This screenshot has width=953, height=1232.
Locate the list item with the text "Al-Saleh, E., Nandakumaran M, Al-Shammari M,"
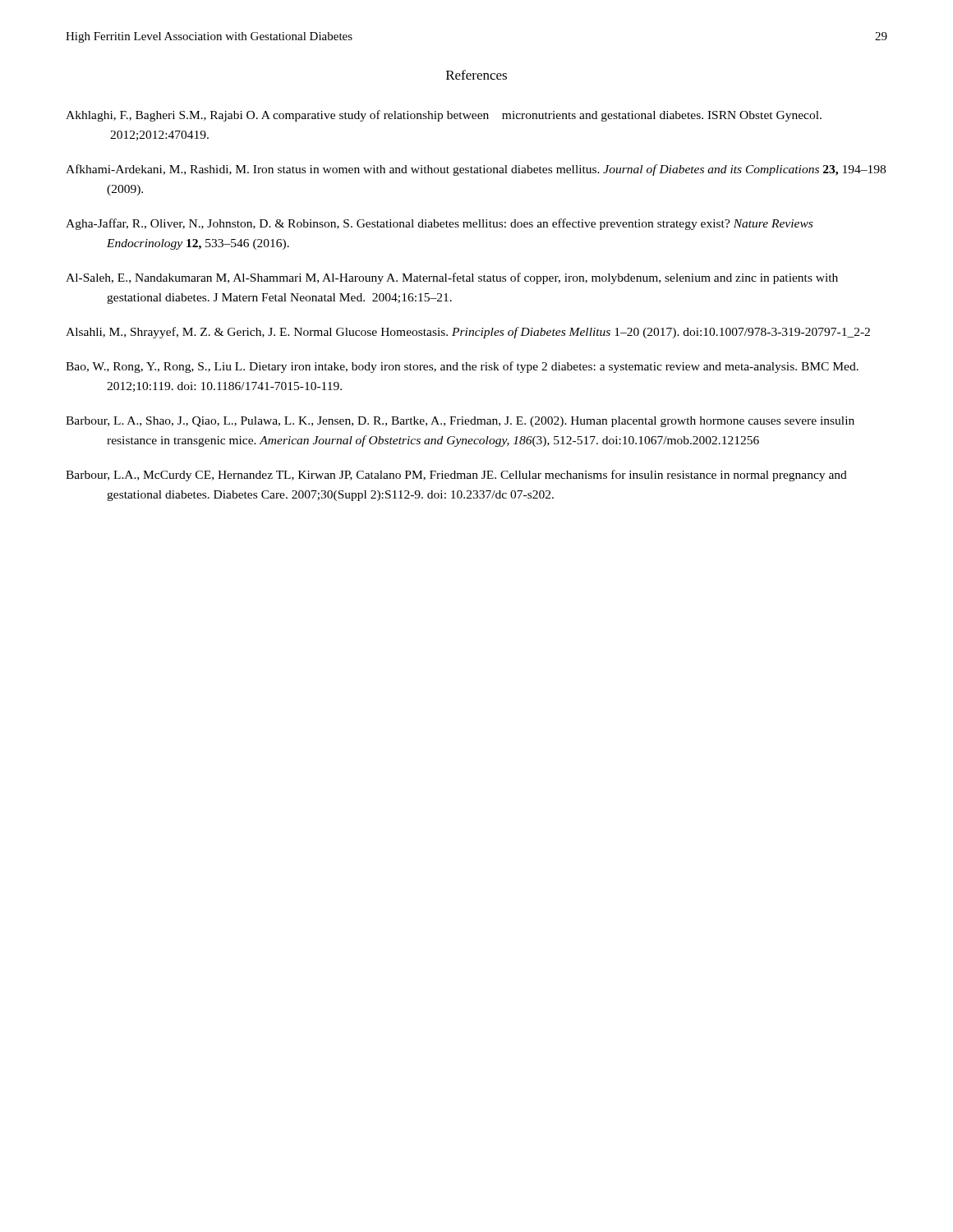(452, 287)
